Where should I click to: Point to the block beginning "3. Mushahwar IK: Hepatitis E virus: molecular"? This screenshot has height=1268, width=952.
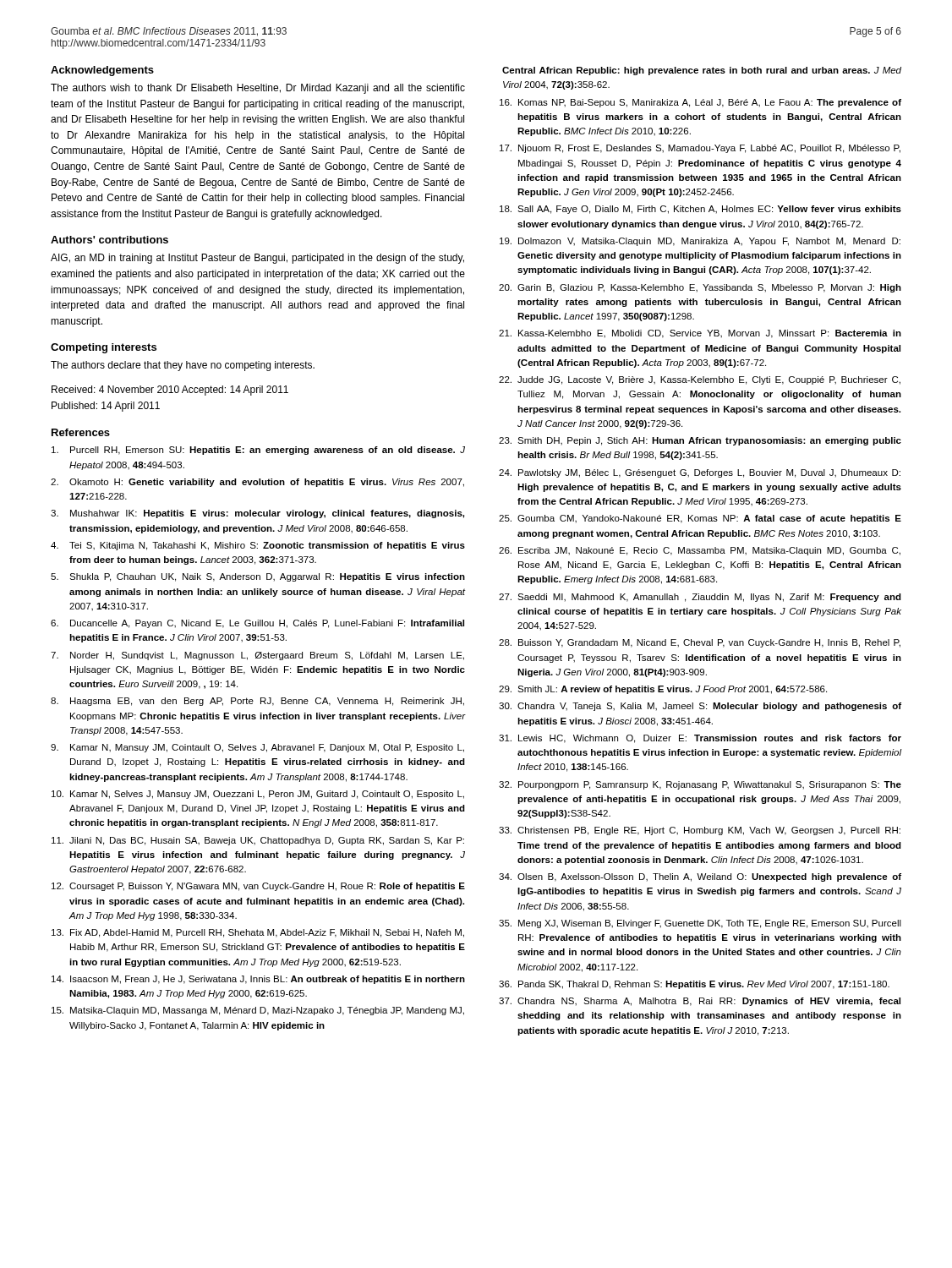(x=258, y=521)
